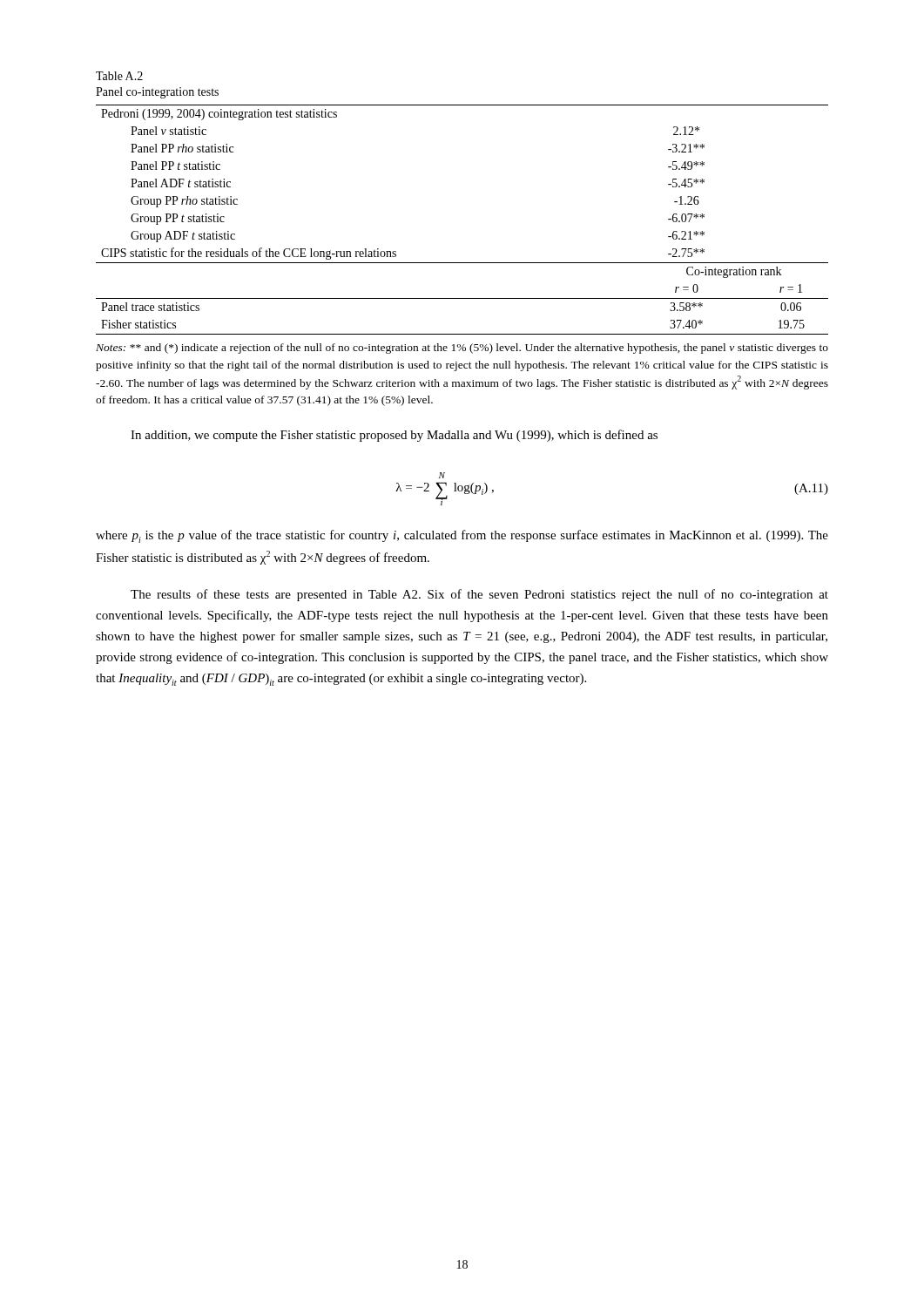Find the footnote with the text "Notes: ** and (*)"
Screen dimensions: 1307x924
462,373
